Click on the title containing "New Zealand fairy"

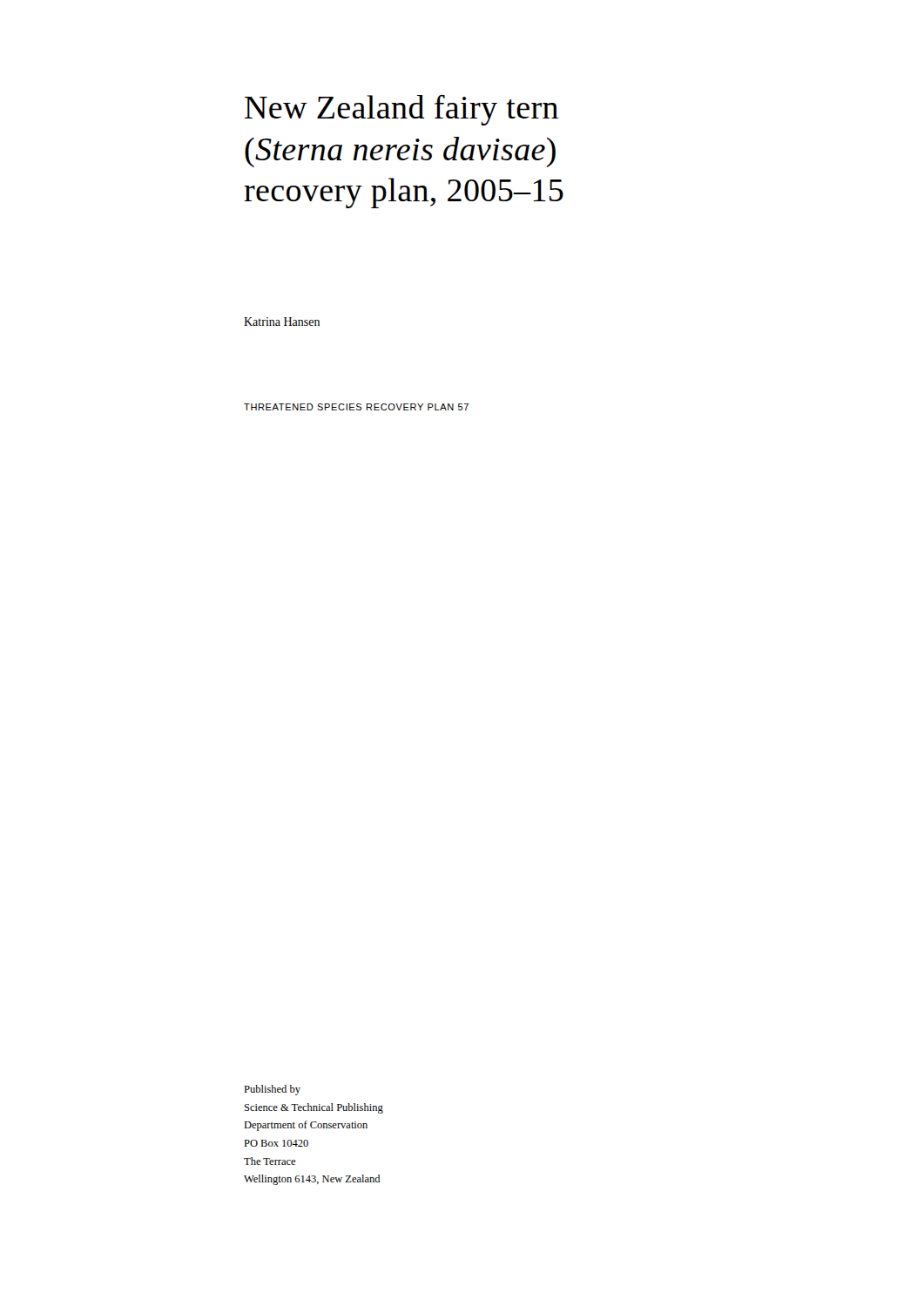coord(404,149)
